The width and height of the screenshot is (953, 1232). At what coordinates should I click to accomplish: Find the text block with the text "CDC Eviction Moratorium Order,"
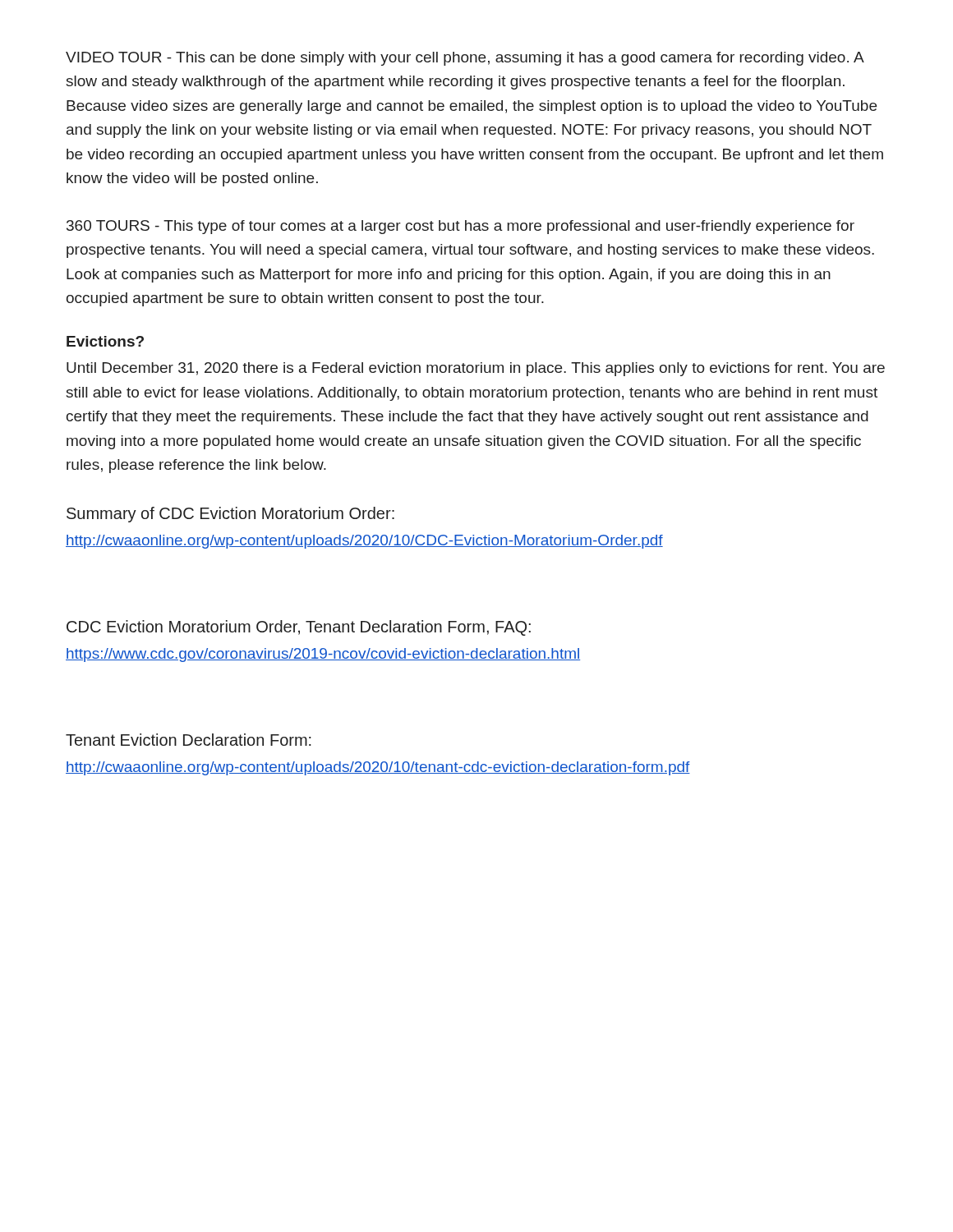[299, 626]
